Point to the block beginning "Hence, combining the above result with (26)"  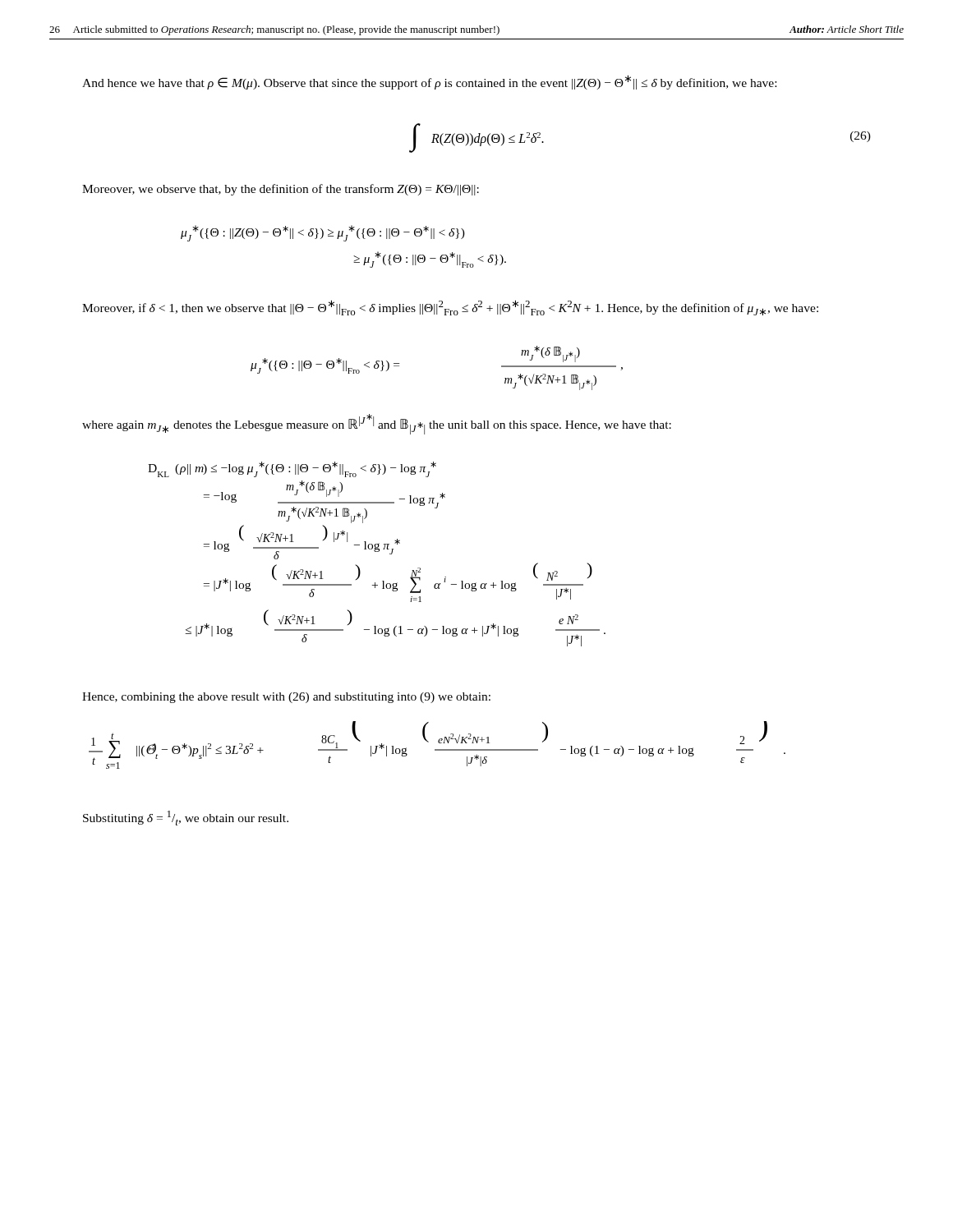(x=287, y=696)
